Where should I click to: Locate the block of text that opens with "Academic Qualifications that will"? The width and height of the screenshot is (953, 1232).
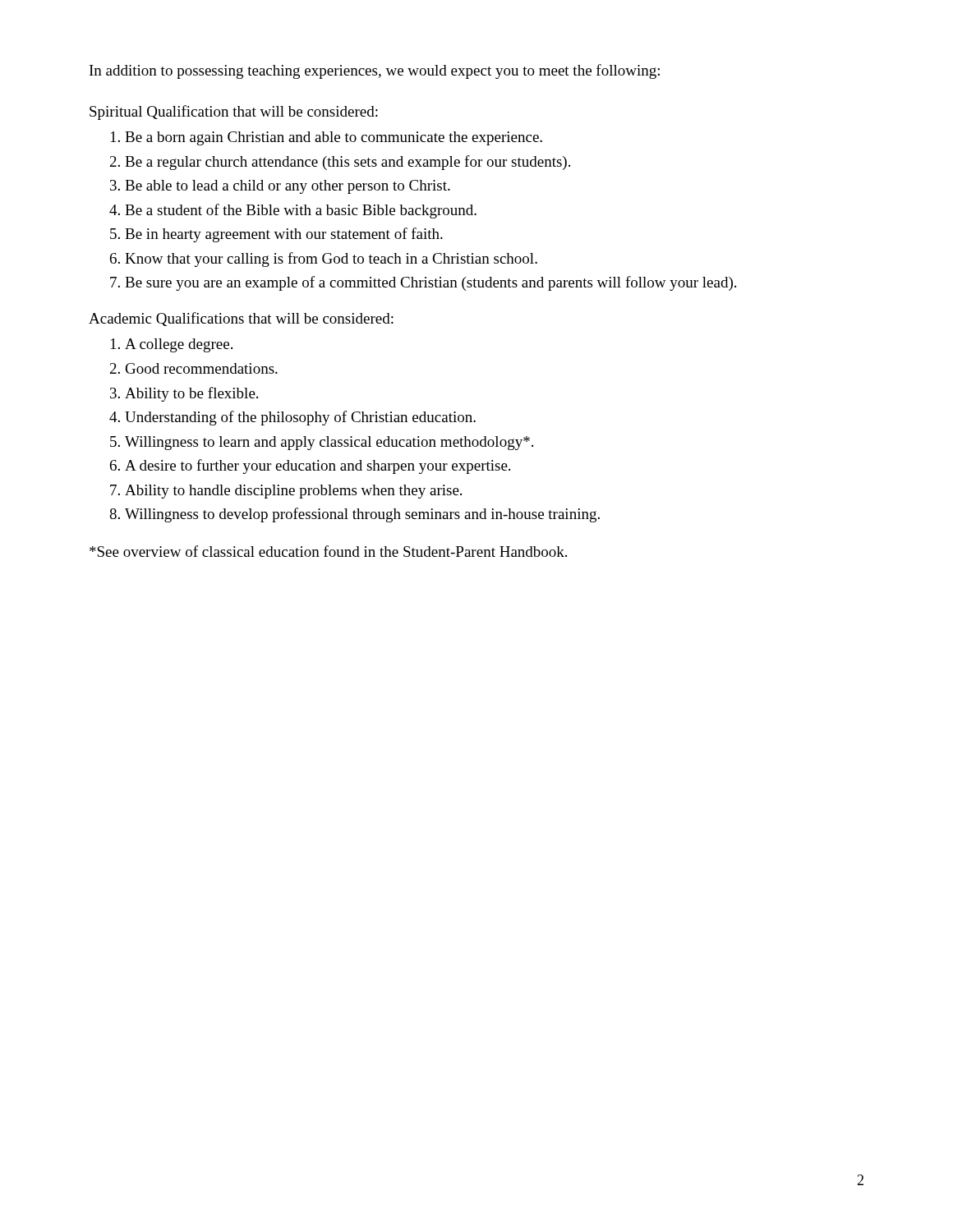[x=242, y=318]
